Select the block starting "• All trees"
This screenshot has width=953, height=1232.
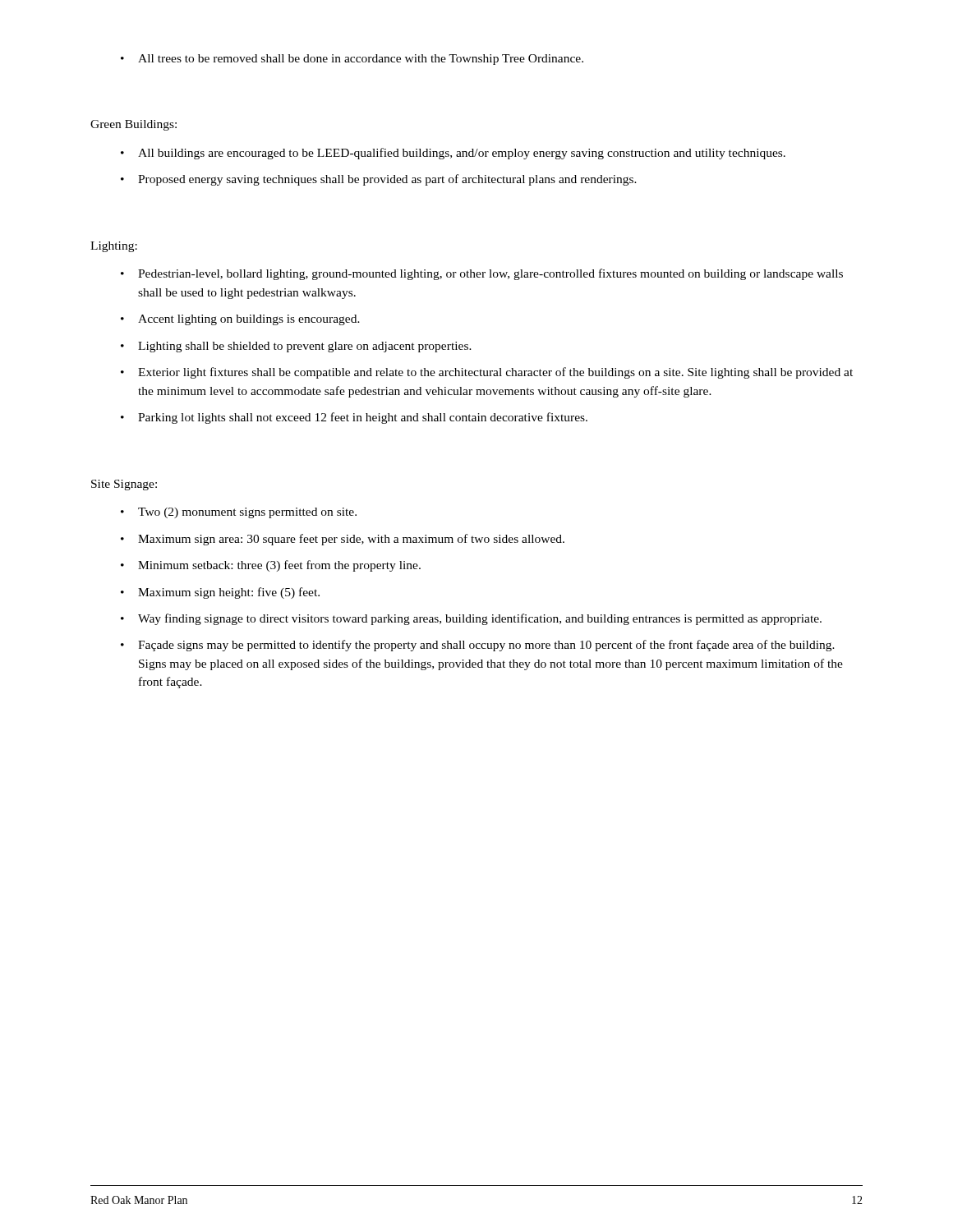coord(491,59)
